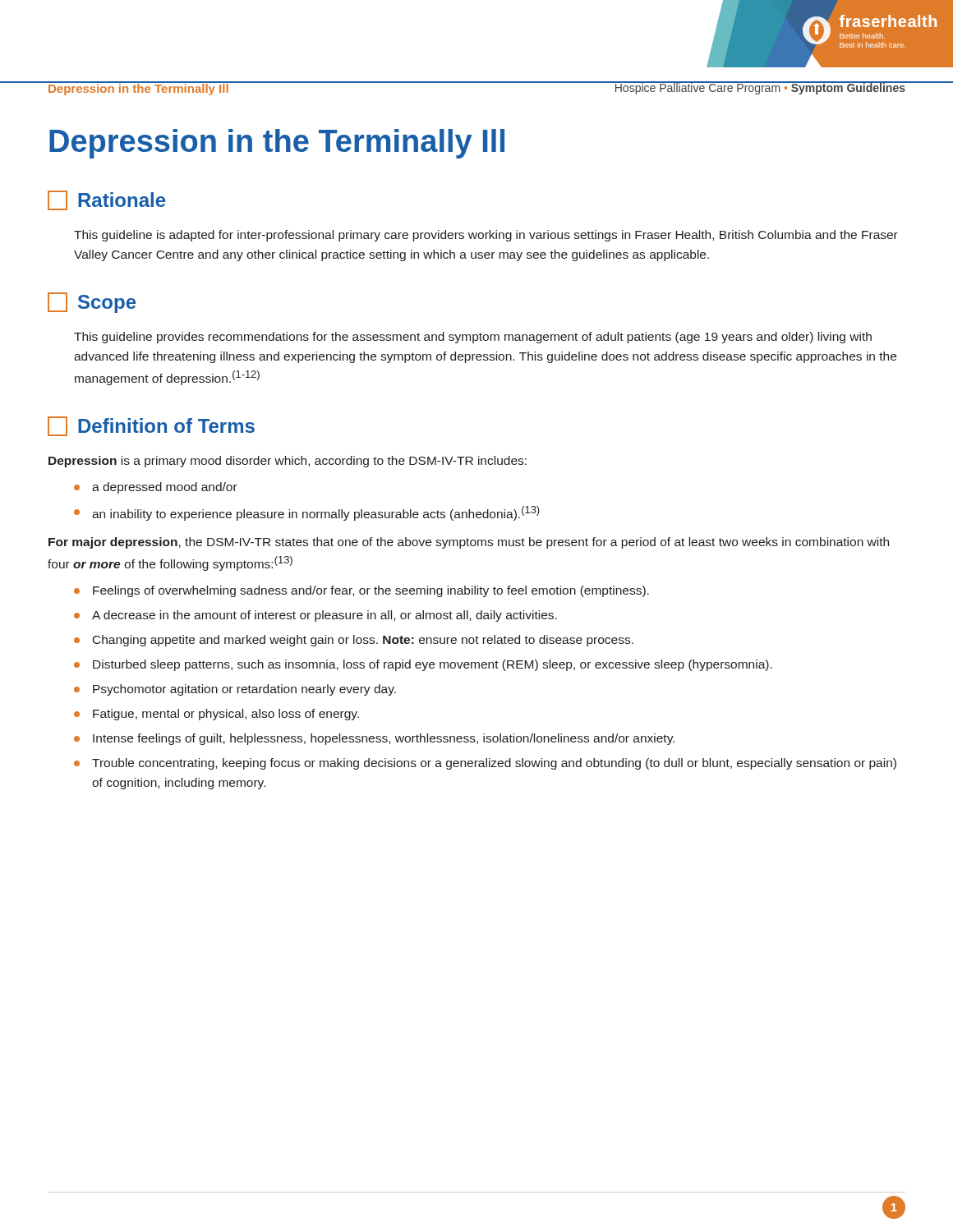Click the passage that begins "Feelings of overwhelming sadness and/or fear,"
The image size is (953, 1232).
pyautogui.click(x=371, y=590)
